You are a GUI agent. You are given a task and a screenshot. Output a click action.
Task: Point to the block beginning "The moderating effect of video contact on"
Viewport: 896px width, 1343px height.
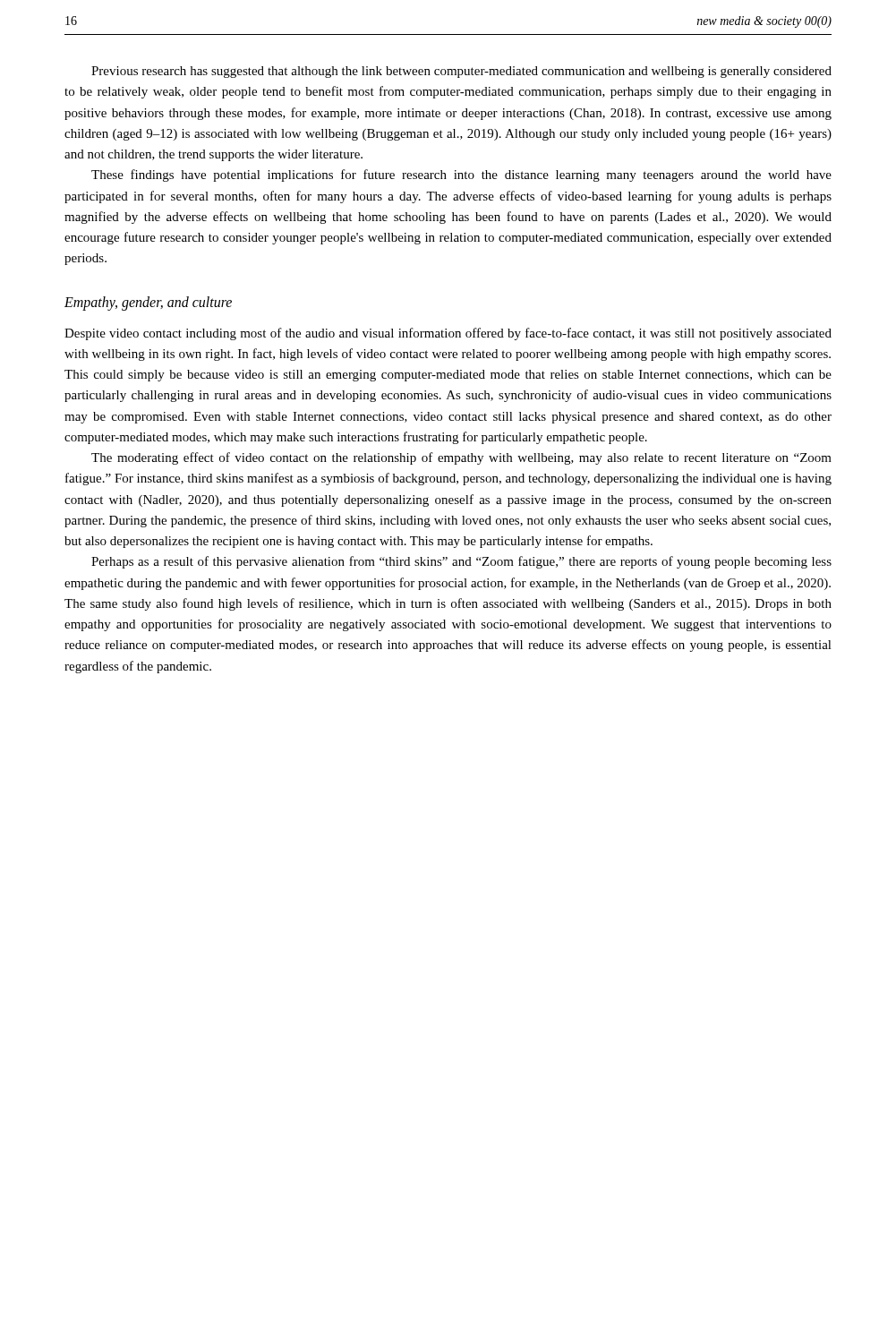click(448, 499)
